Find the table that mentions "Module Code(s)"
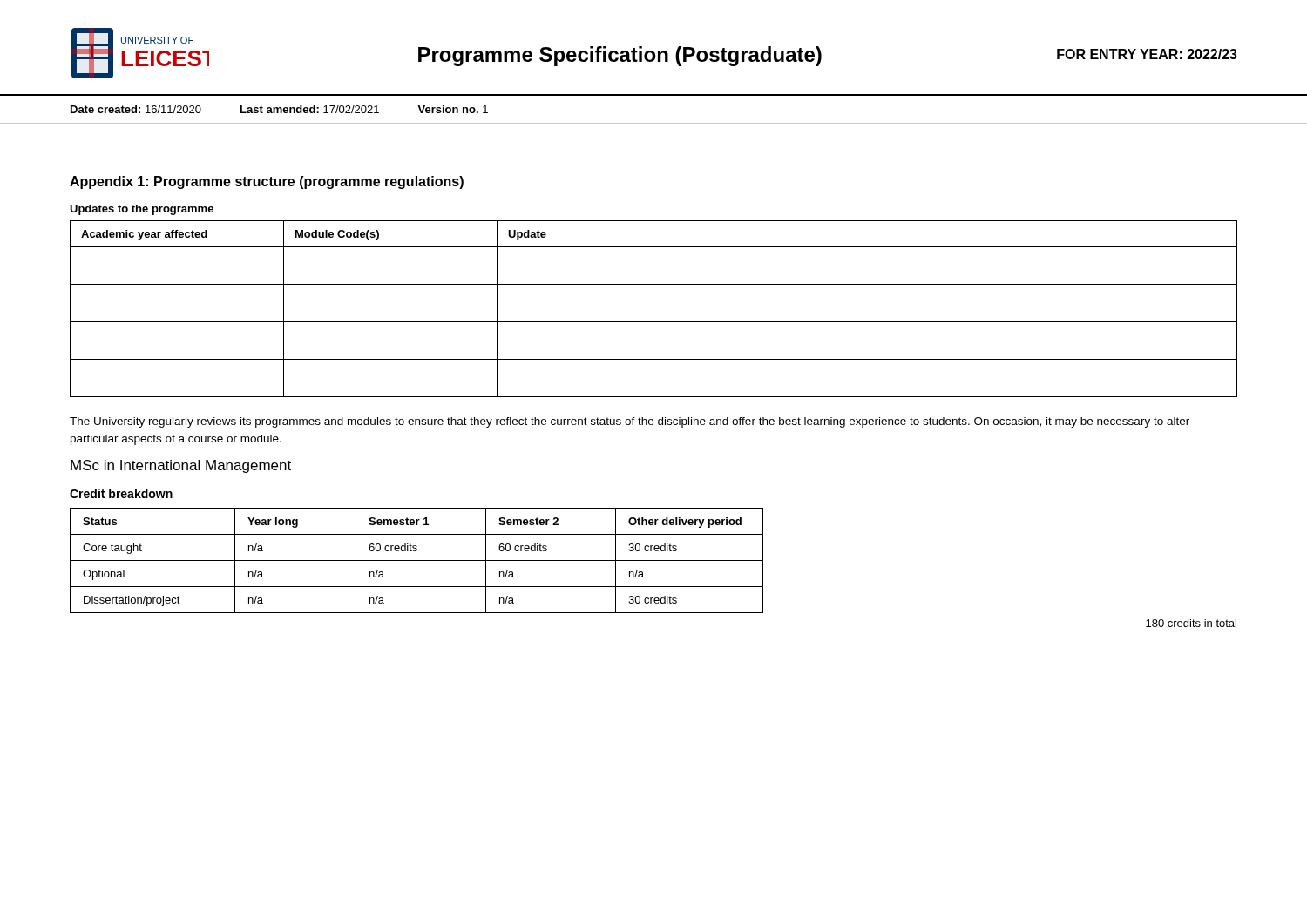The image size is (1307, 924). pyautogui.click(x=654, y=309)
